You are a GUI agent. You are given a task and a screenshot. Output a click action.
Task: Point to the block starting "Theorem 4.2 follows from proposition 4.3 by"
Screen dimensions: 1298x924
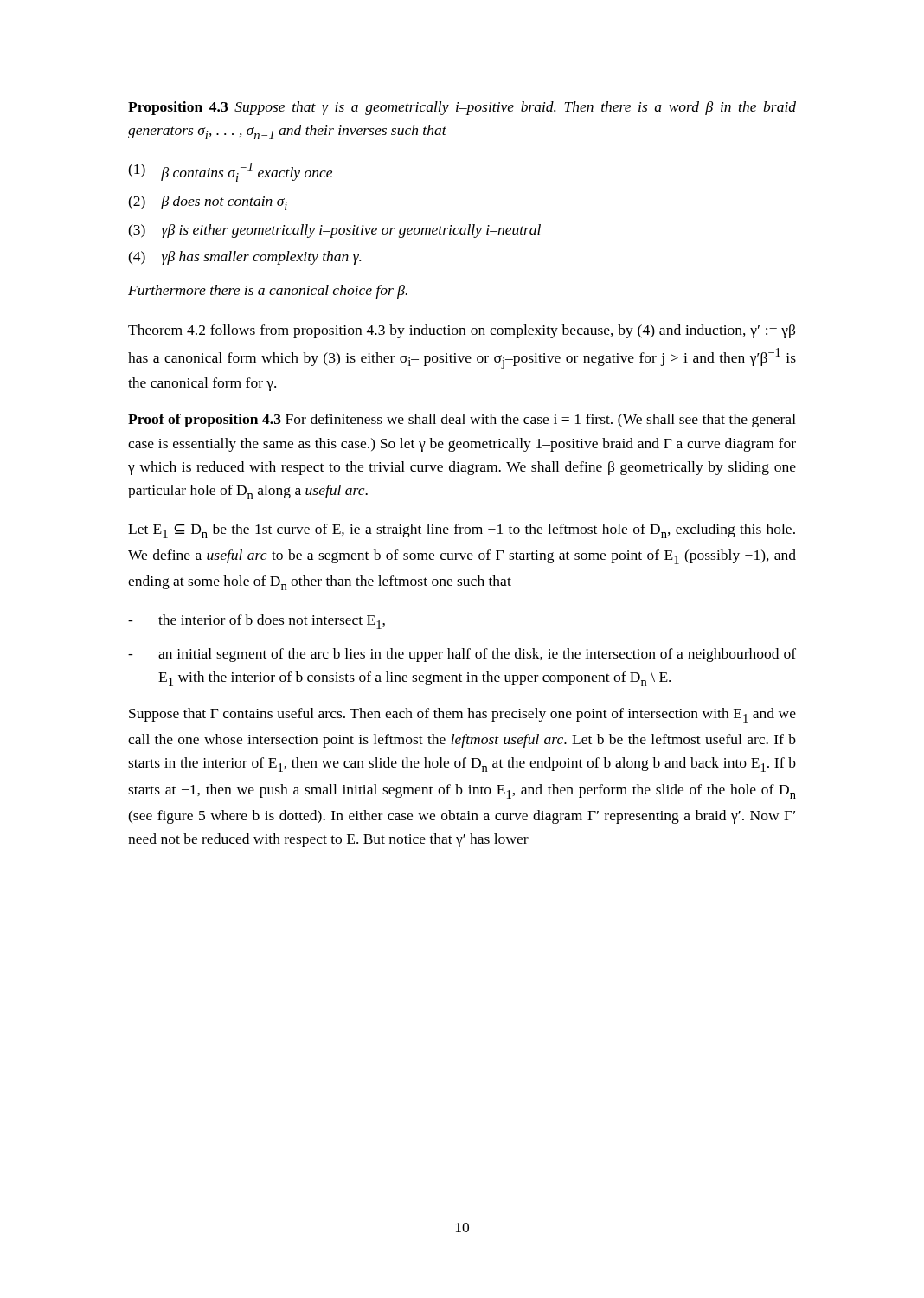tap(462, 357)
